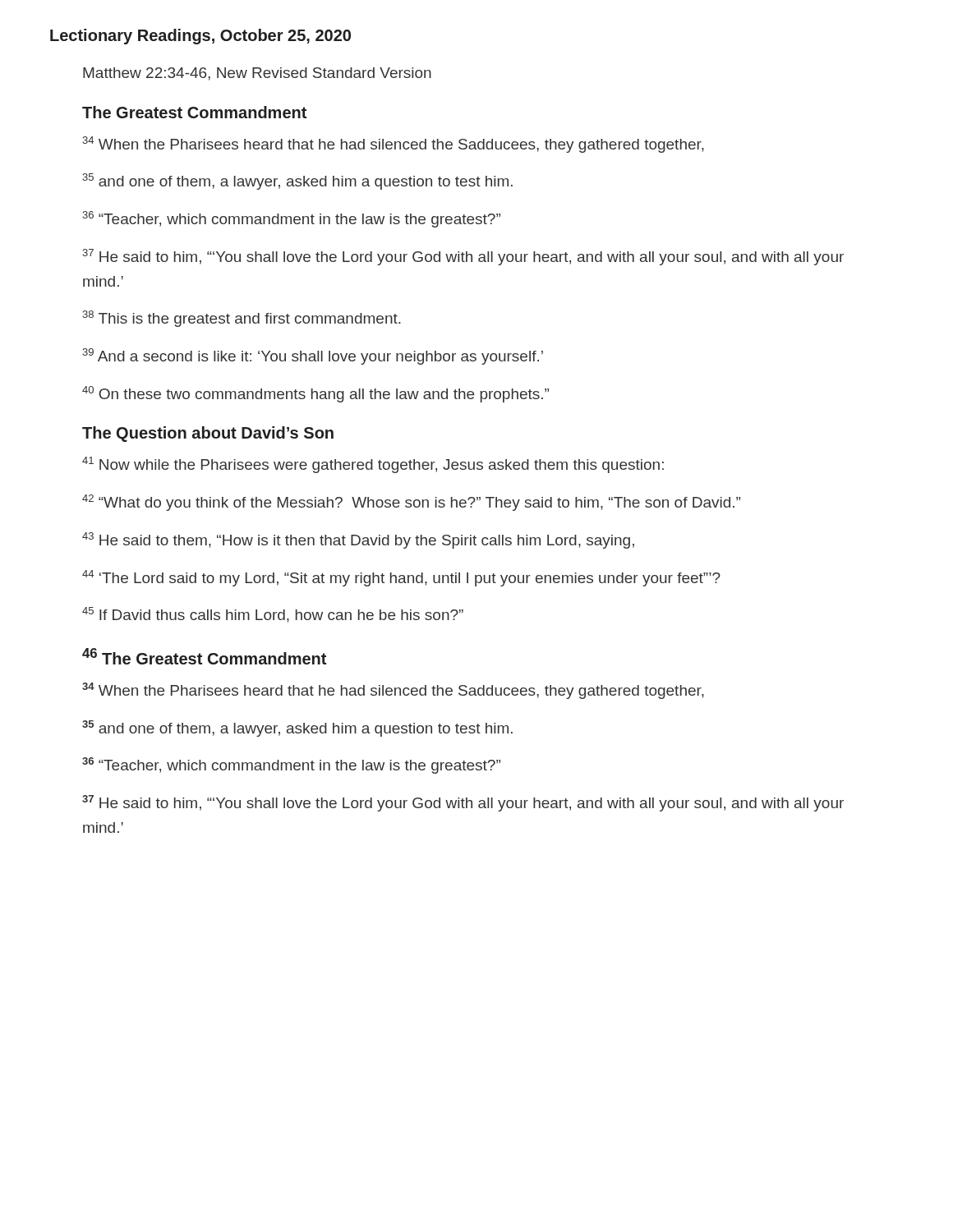The height and width of the screenshot is (1232, 953).
Task: Click on the element starting "43 He said to them, “How is"
Action: pyautogui.click(x=359, y=539)
